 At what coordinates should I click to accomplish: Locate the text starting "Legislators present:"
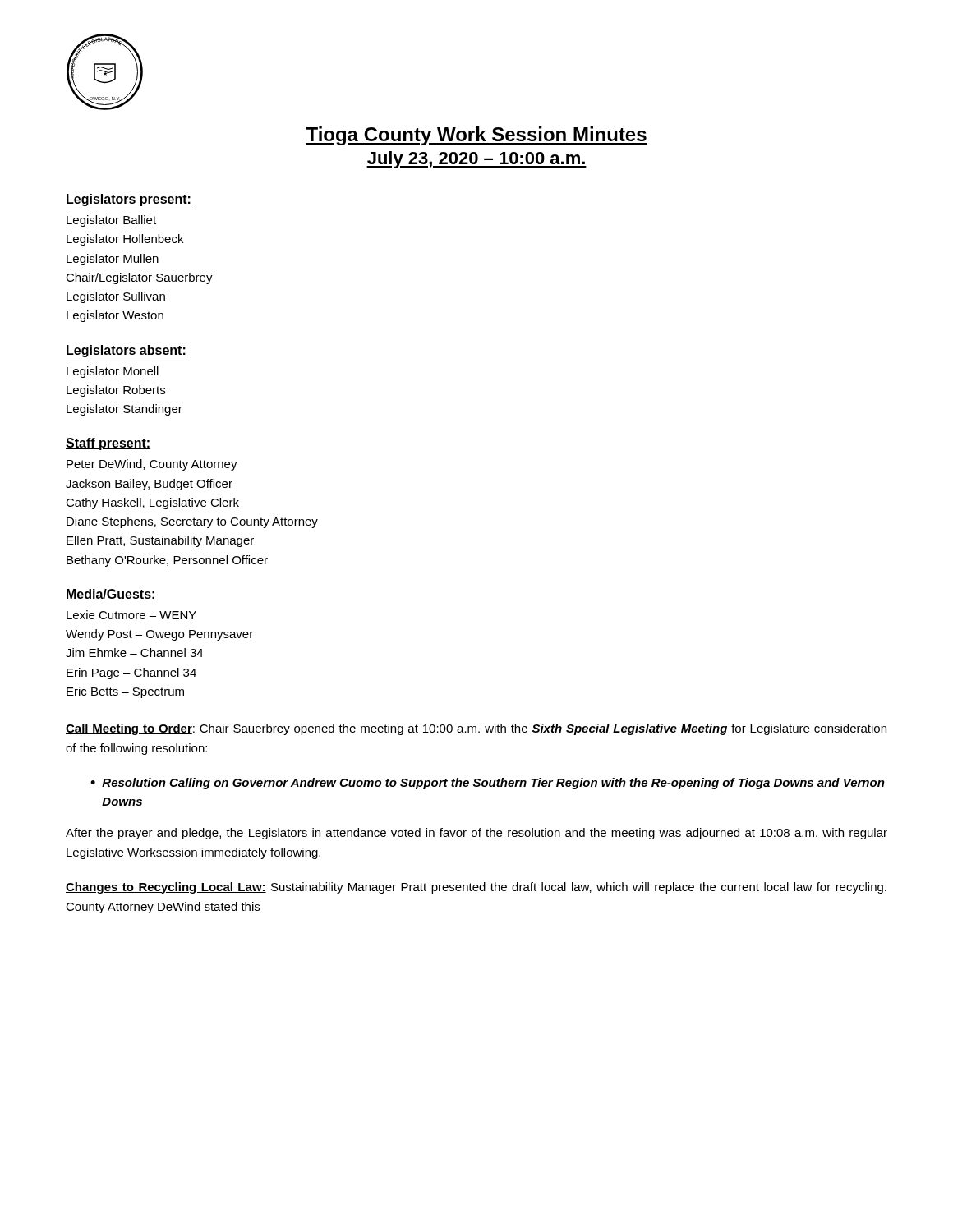pyautogui.click(x=129, y=199)
